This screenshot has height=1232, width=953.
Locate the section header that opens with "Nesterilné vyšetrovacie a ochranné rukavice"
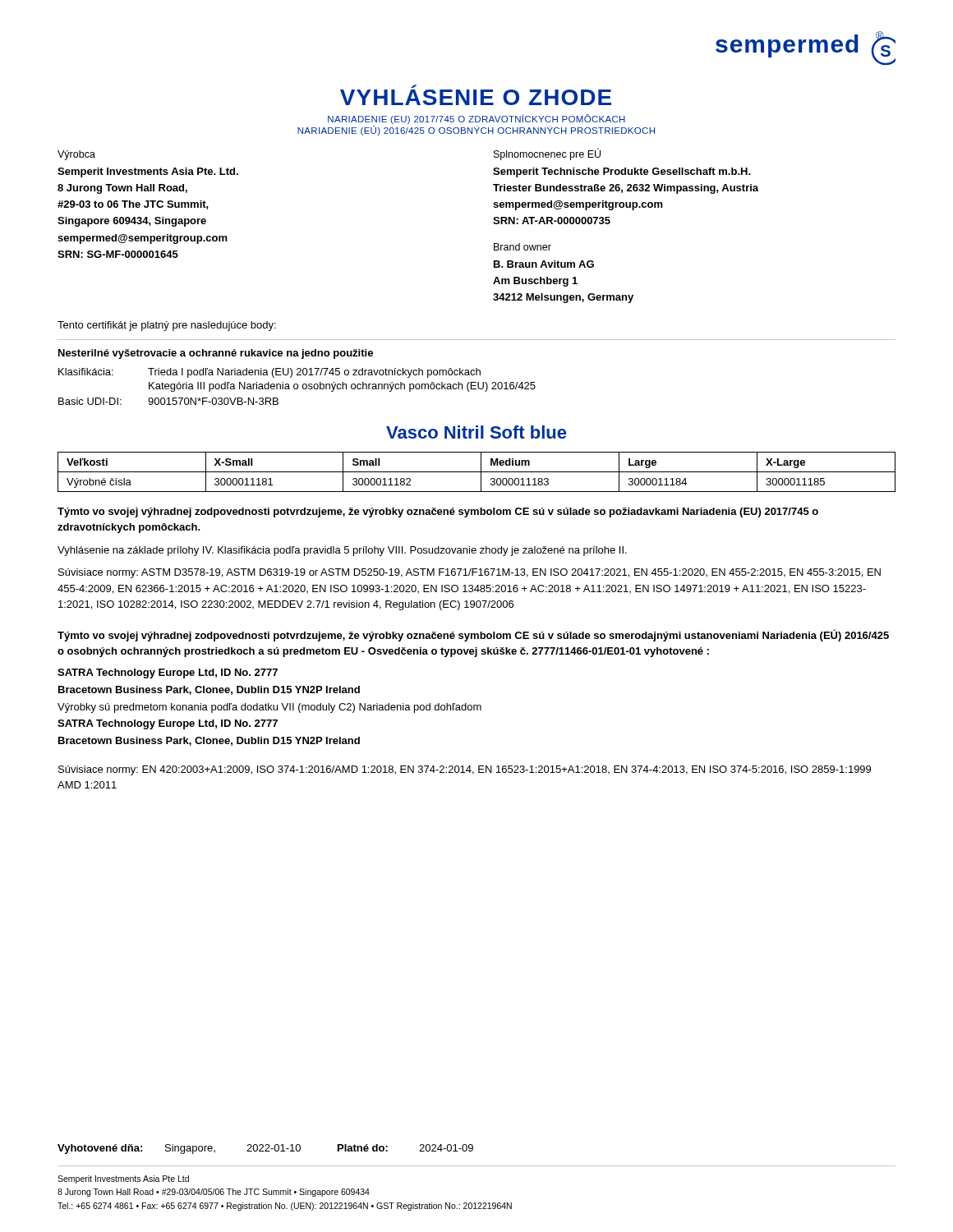[215, 353]
